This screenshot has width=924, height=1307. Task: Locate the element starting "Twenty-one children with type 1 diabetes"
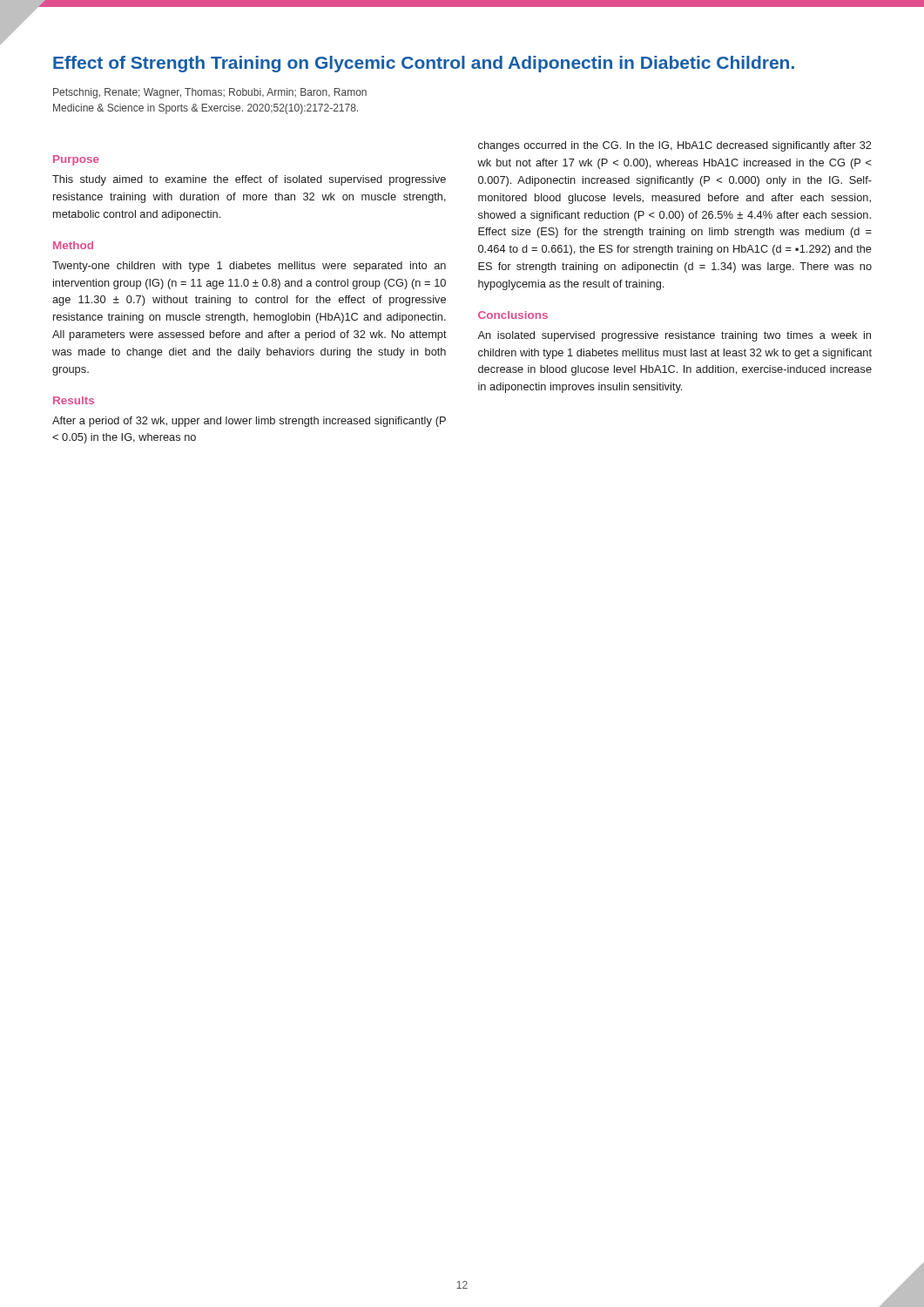pyautogui.click(x=249, y=317)
